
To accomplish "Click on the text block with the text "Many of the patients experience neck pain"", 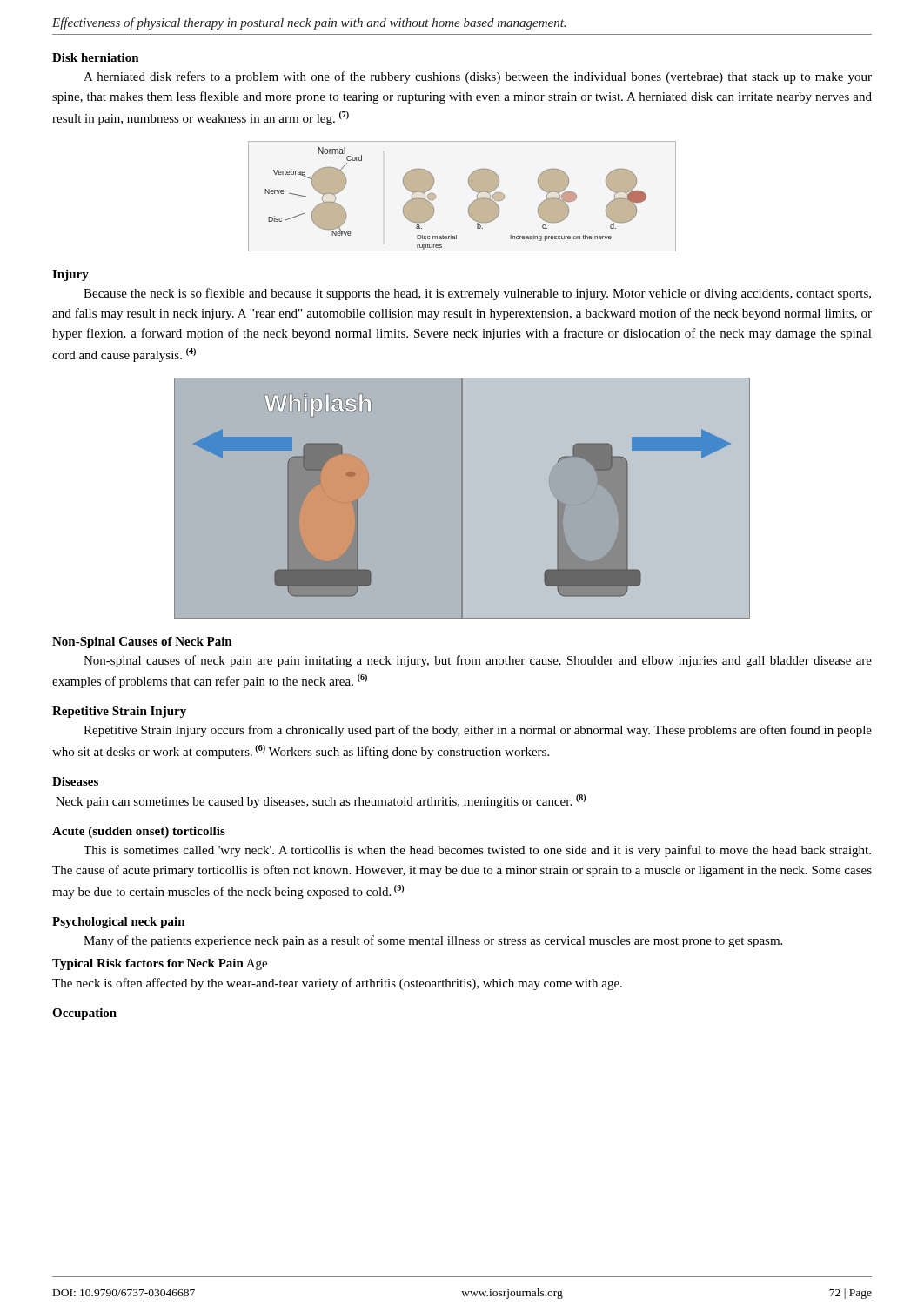I will click(x=433, y=940).
